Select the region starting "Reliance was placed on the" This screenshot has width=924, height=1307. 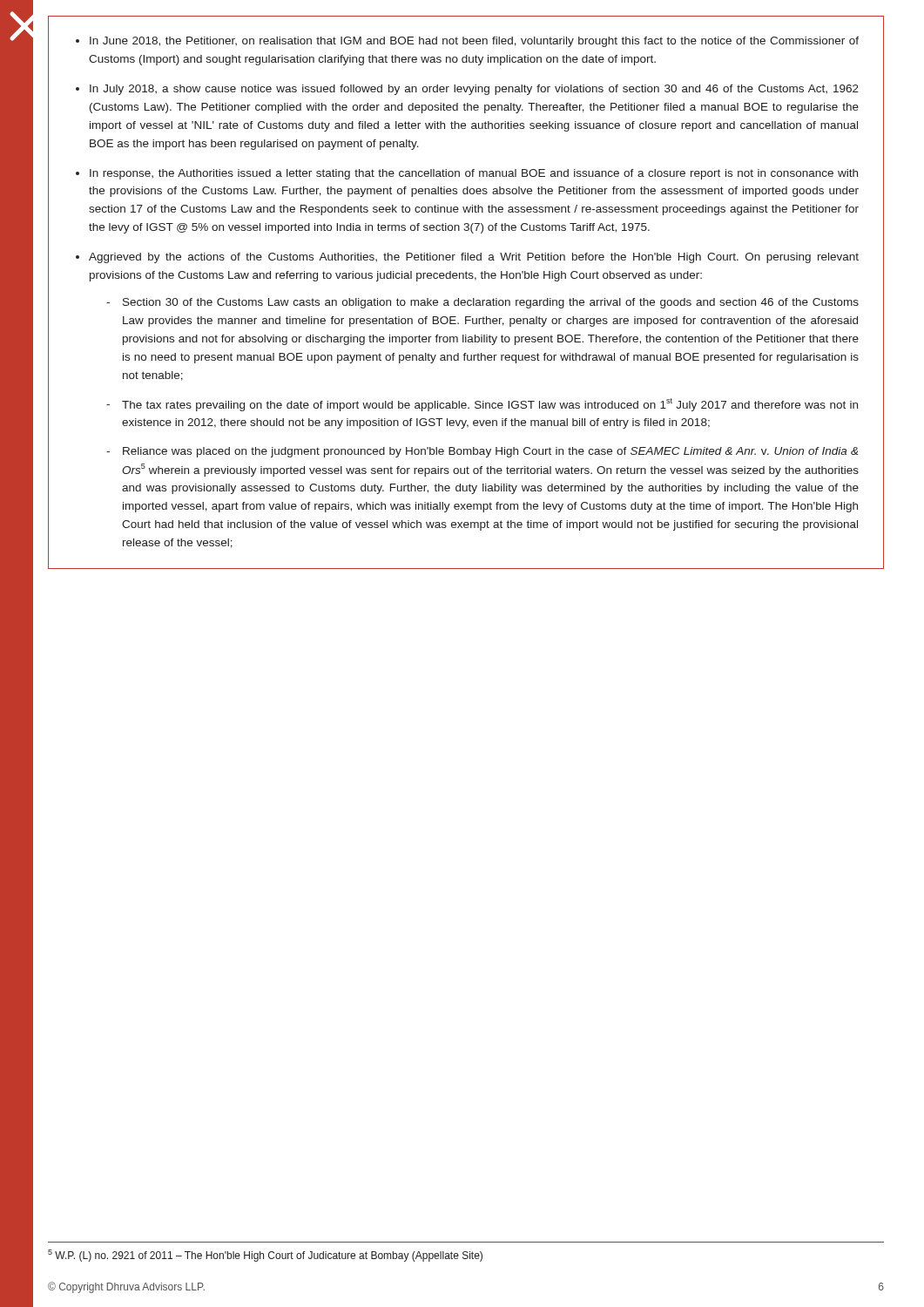pos(490,497)
